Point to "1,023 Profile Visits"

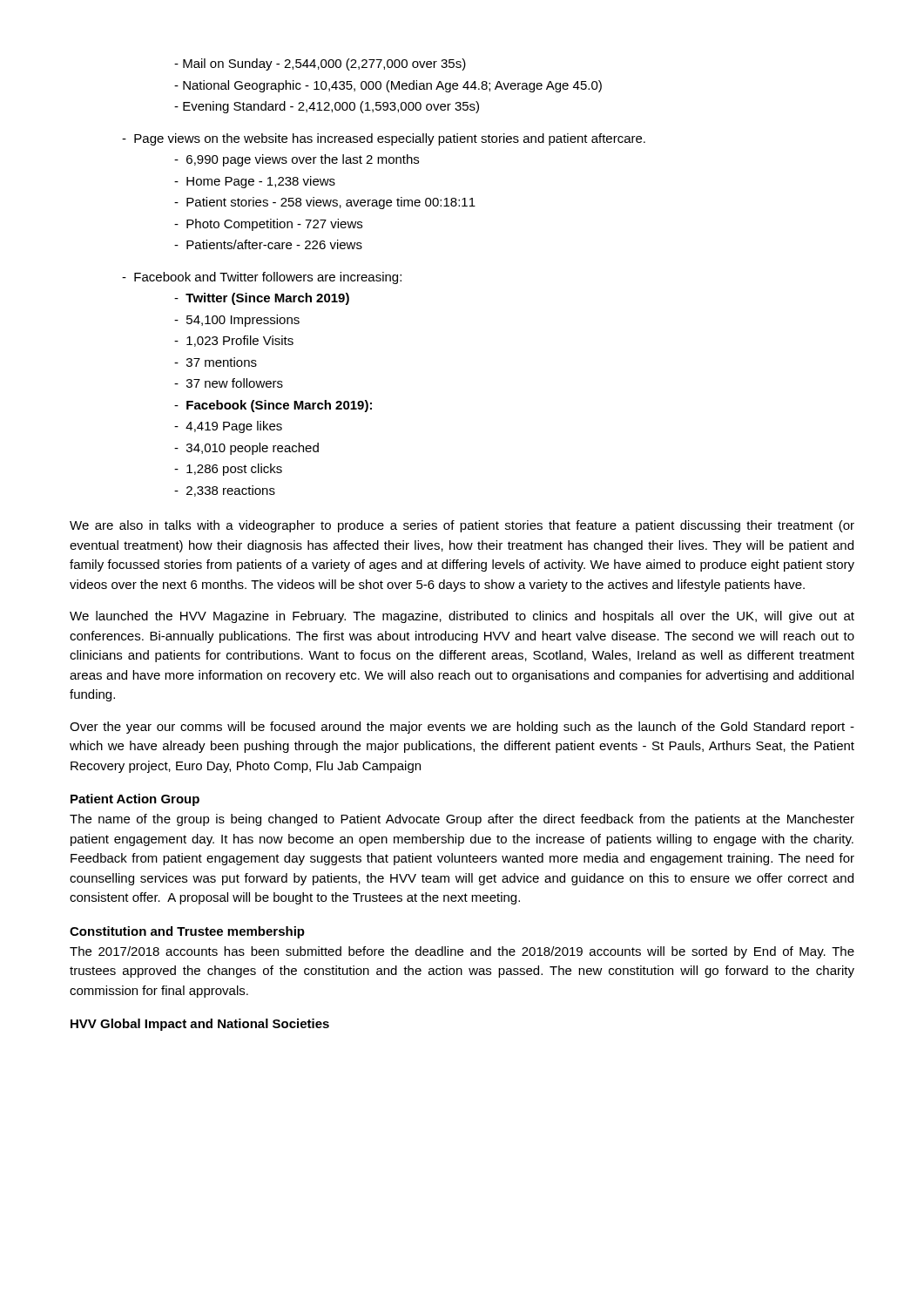pyautogui.click(x=234, y=340)
